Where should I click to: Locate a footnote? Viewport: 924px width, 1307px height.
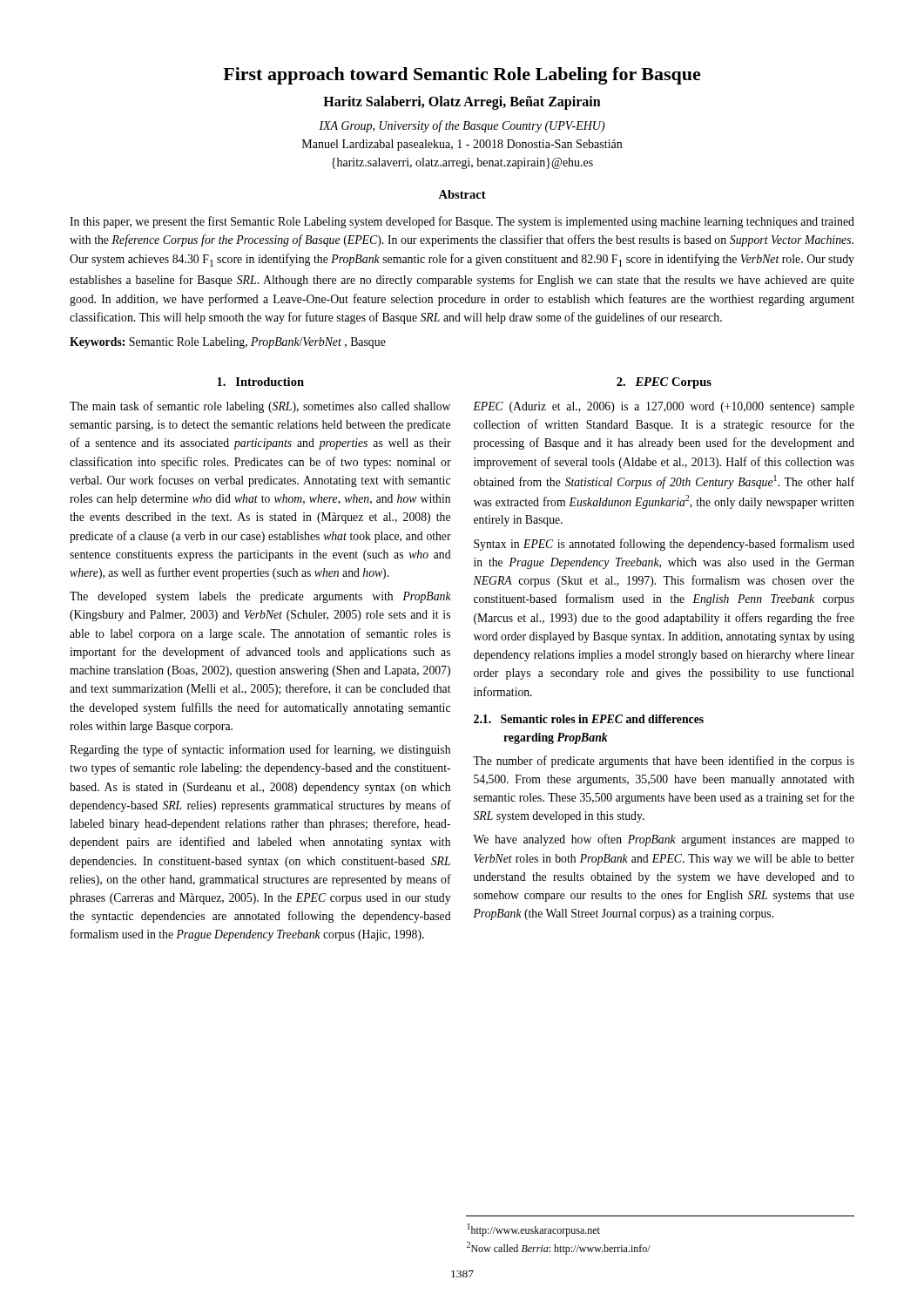tap(558, 1238)
